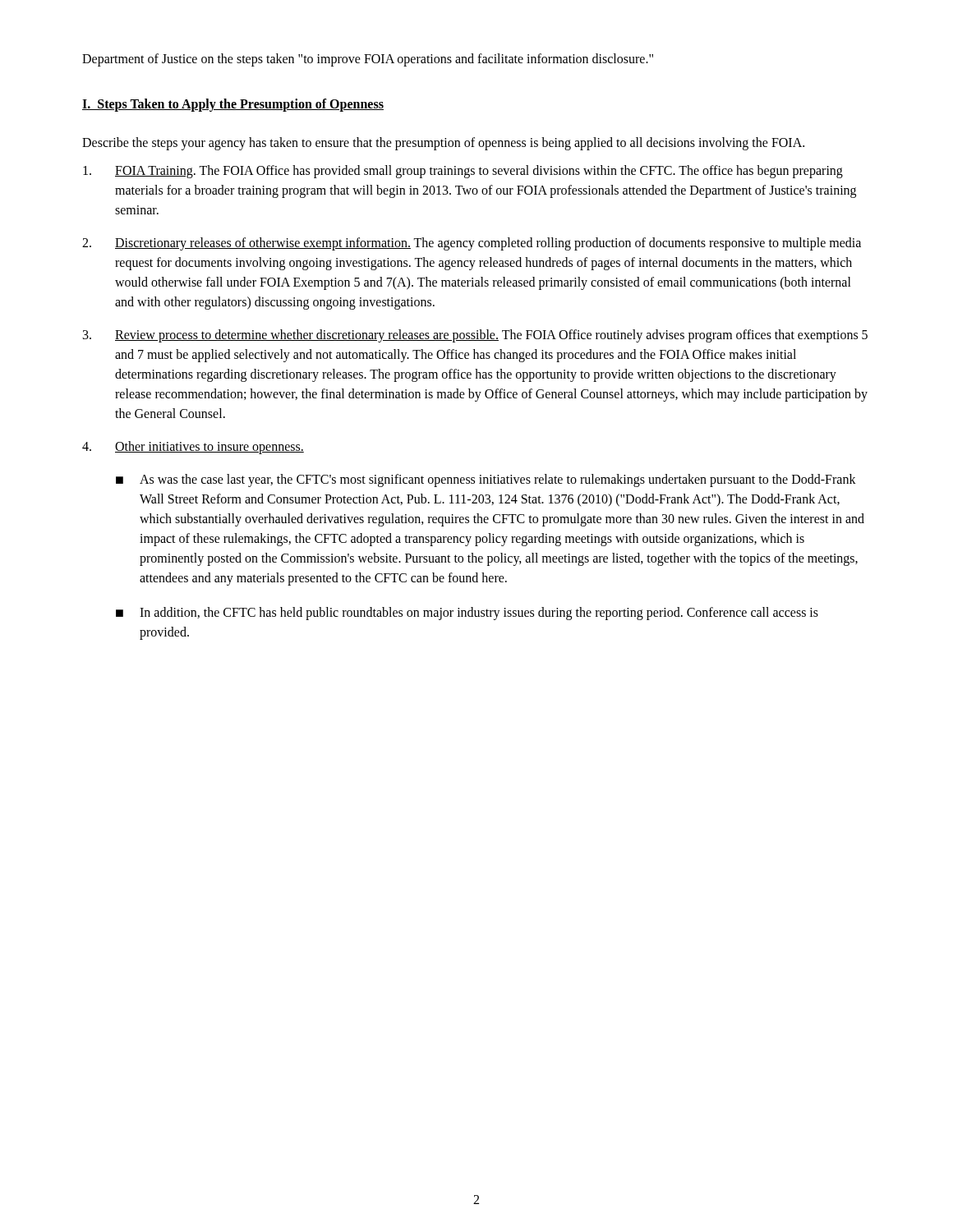Viewport: 953px width, 1232px height.
Task: Click the passage that begins "2. Discretionary releases"
Action: [x=476, y=273]
